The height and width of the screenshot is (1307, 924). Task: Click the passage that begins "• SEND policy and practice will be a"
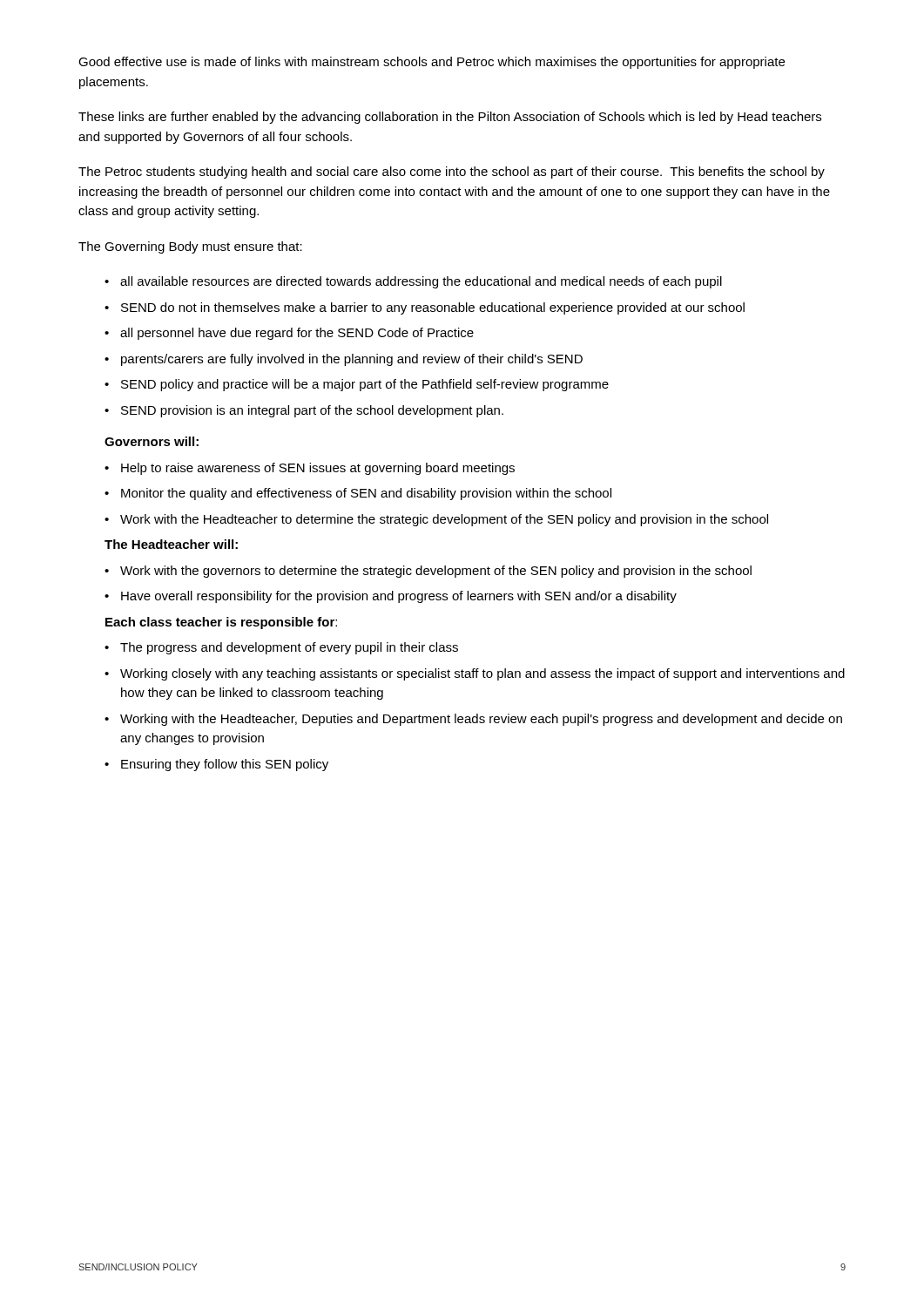[475, 385]
